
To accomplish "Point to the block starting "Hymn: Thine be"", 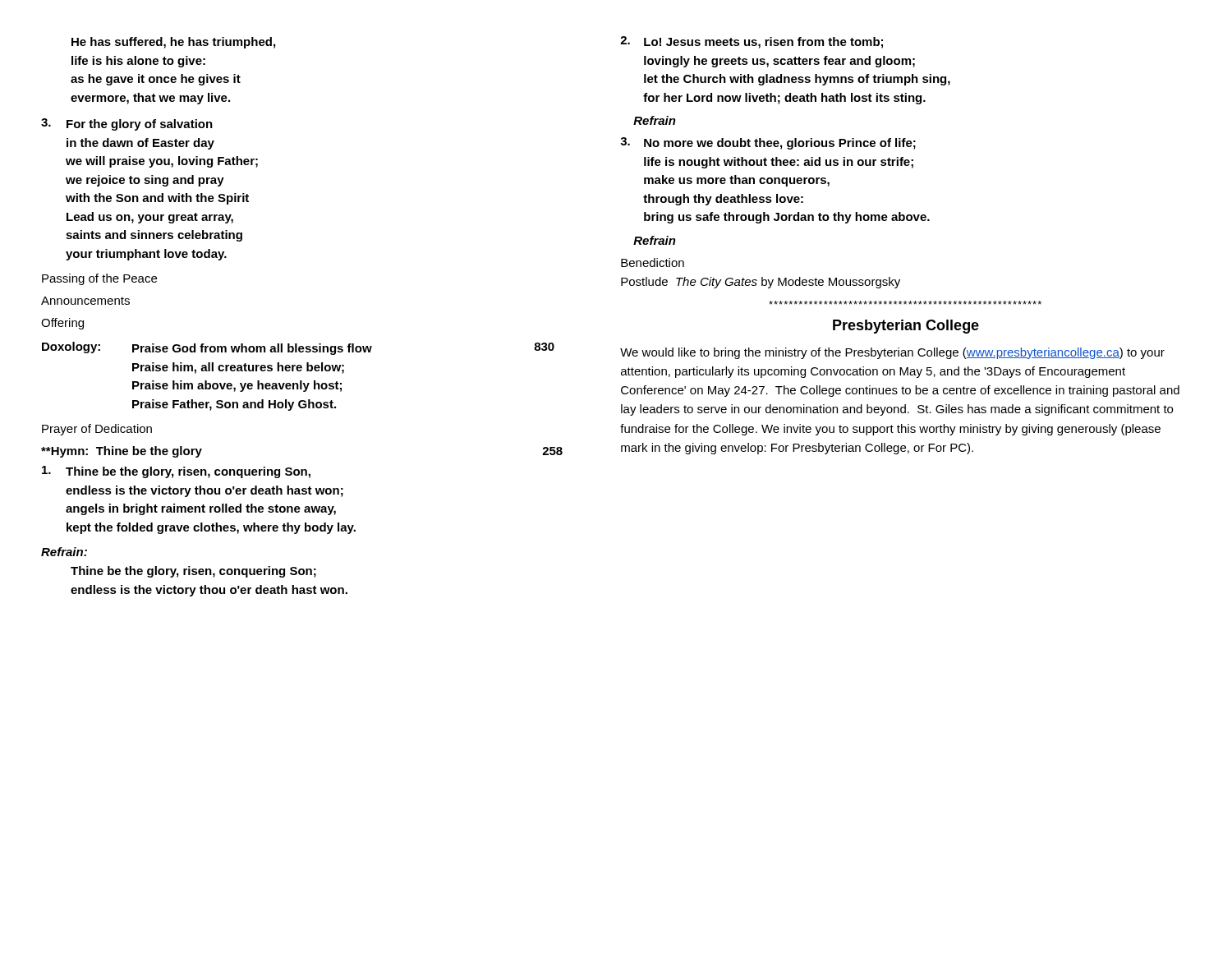I will pos(117,451).
